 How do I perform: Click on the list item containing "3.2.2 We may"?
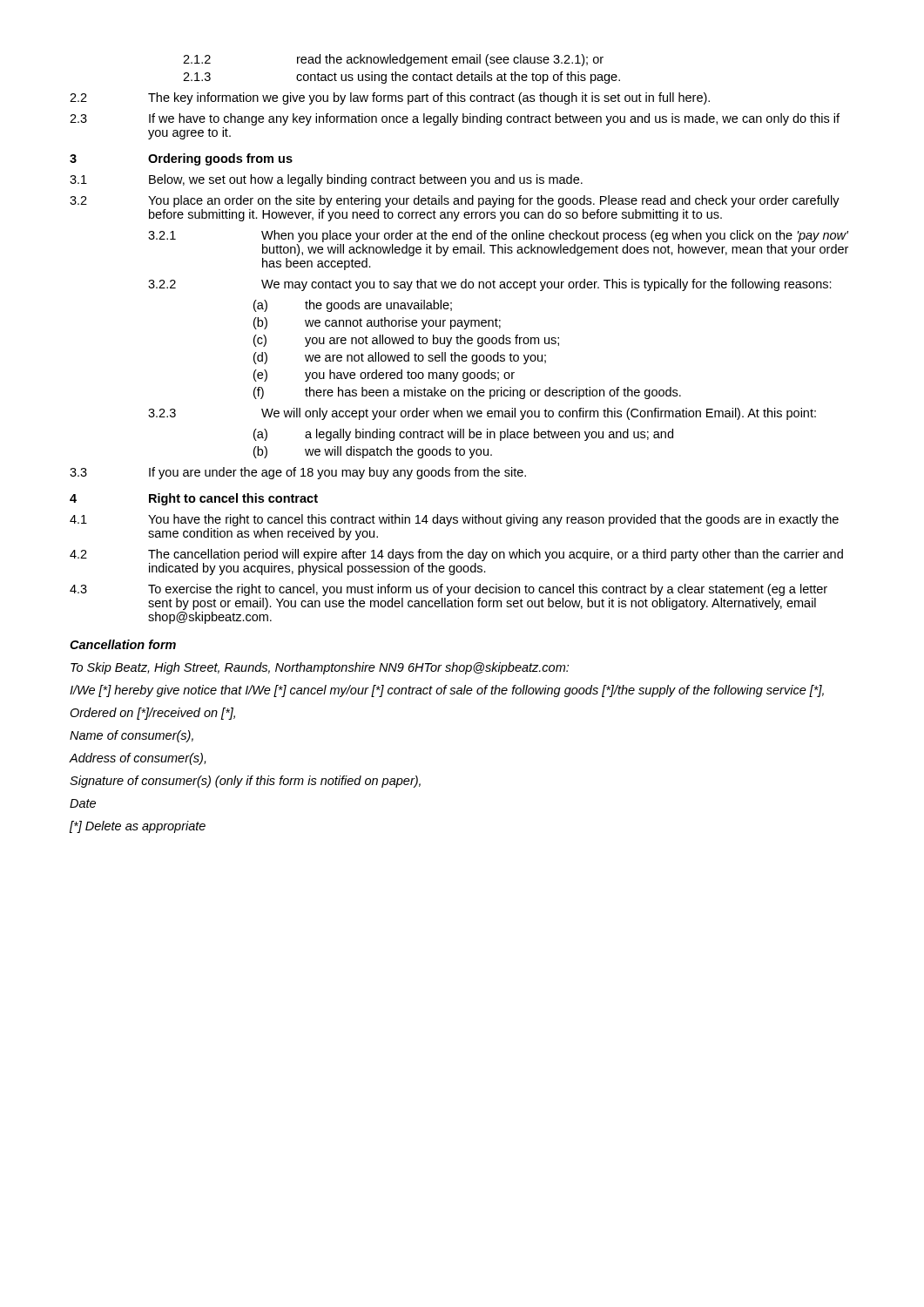pos(501,284)
